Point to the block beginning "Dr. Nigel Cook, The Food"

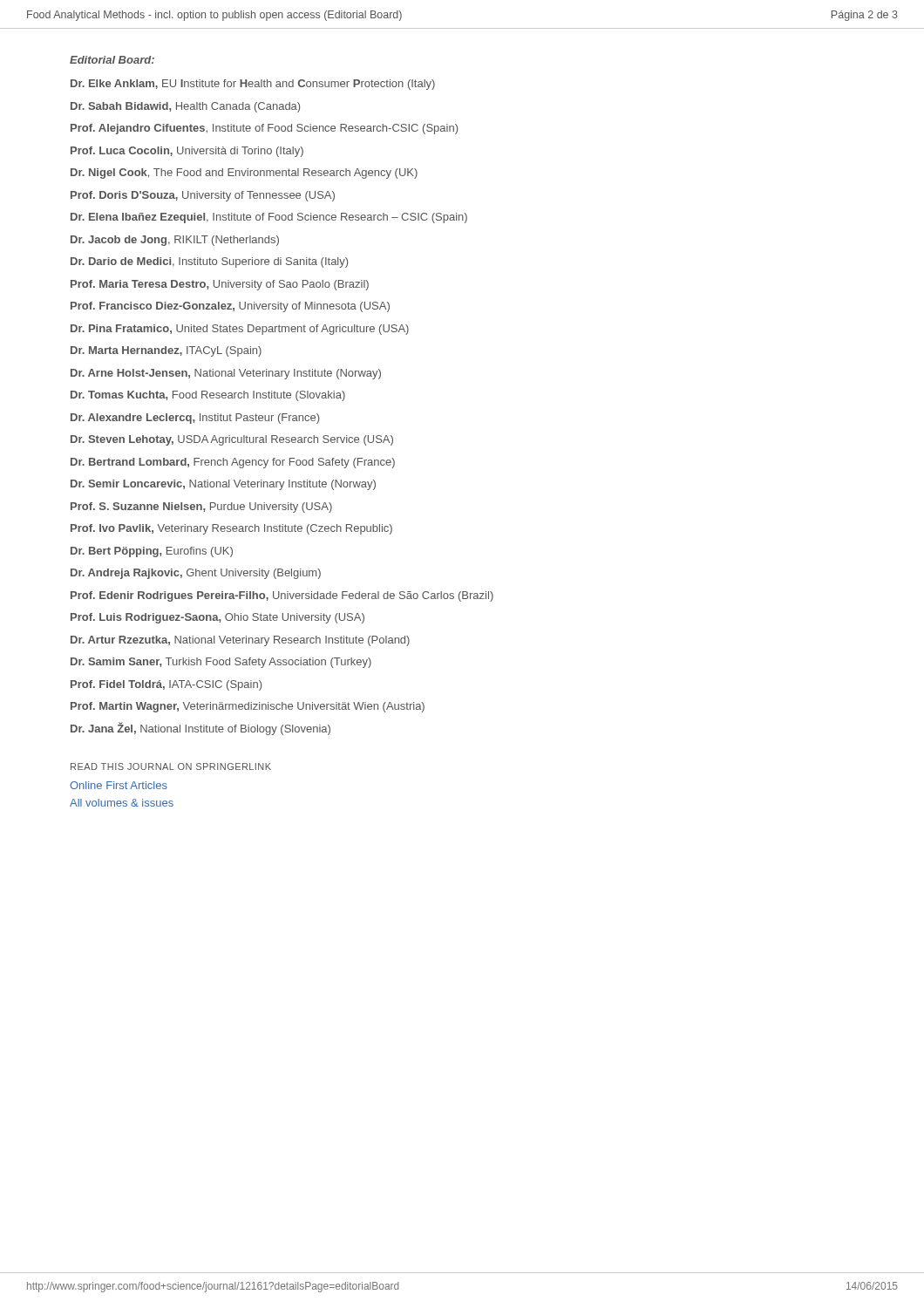(244, 172)
